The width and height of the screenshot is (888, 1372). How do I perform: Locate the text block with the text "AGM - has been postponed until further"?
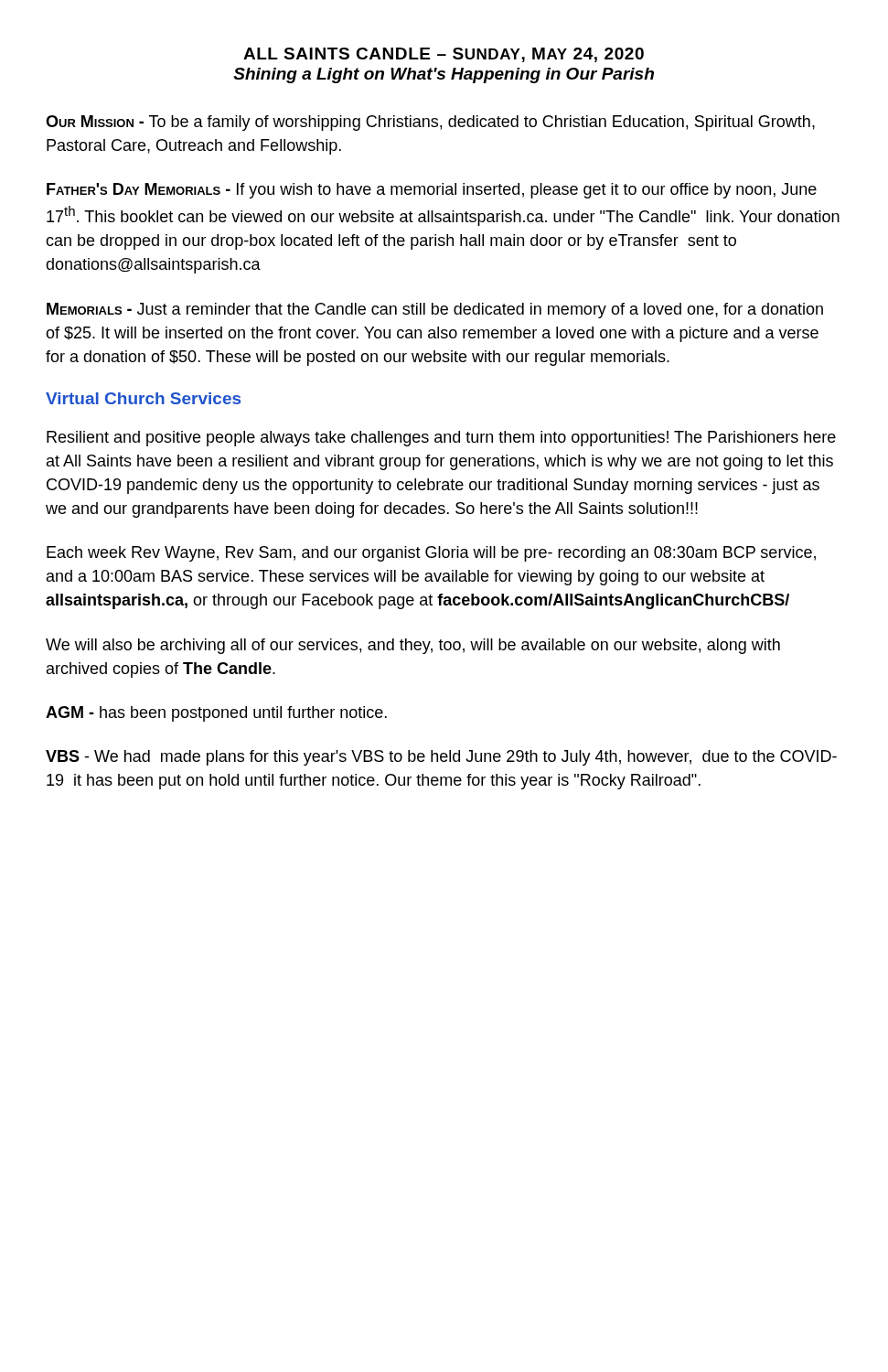pyautogui.click(x=217, y=712)
